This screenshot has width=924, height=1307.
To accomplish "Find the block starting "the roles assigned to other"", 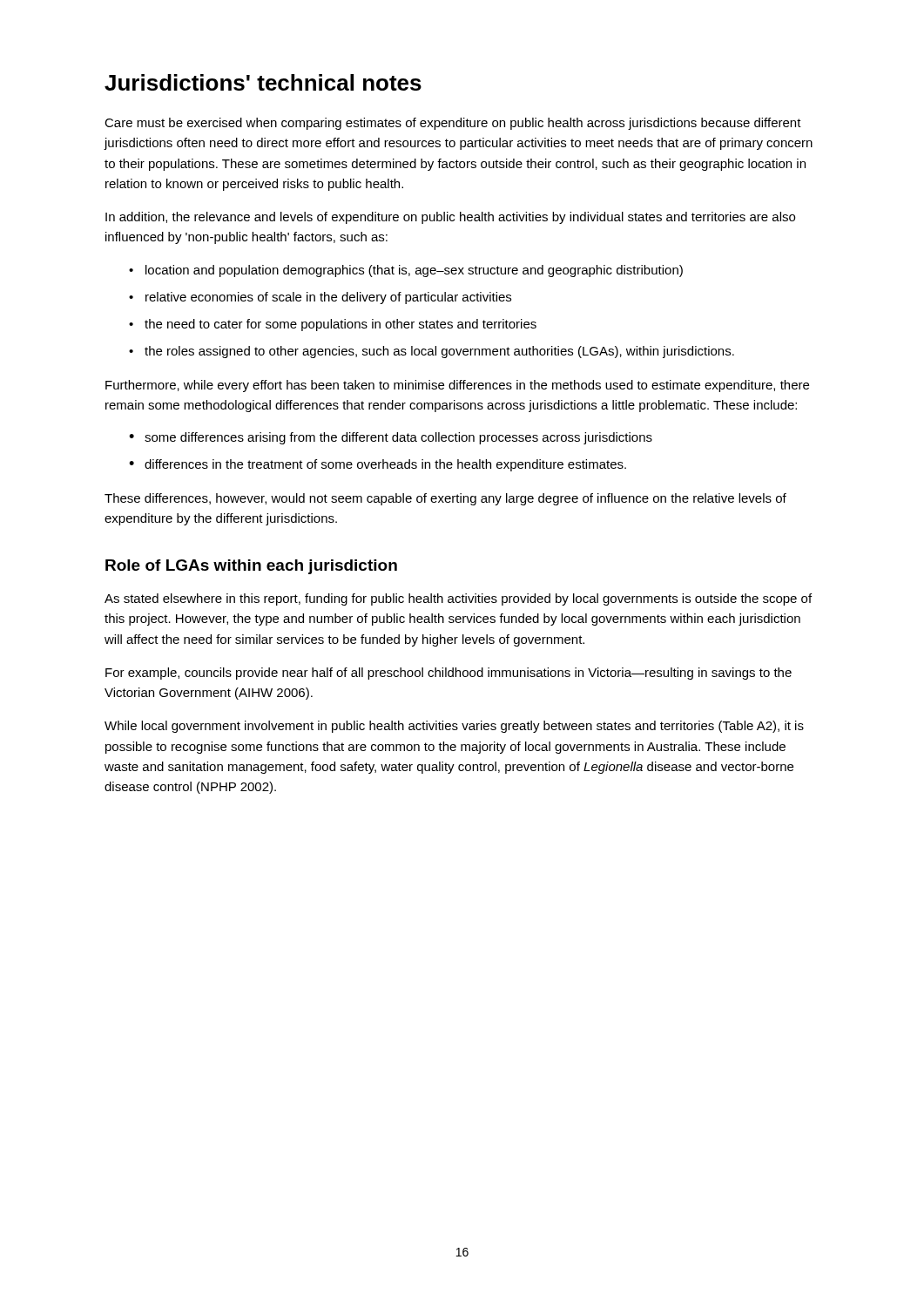I will point(474,351).
